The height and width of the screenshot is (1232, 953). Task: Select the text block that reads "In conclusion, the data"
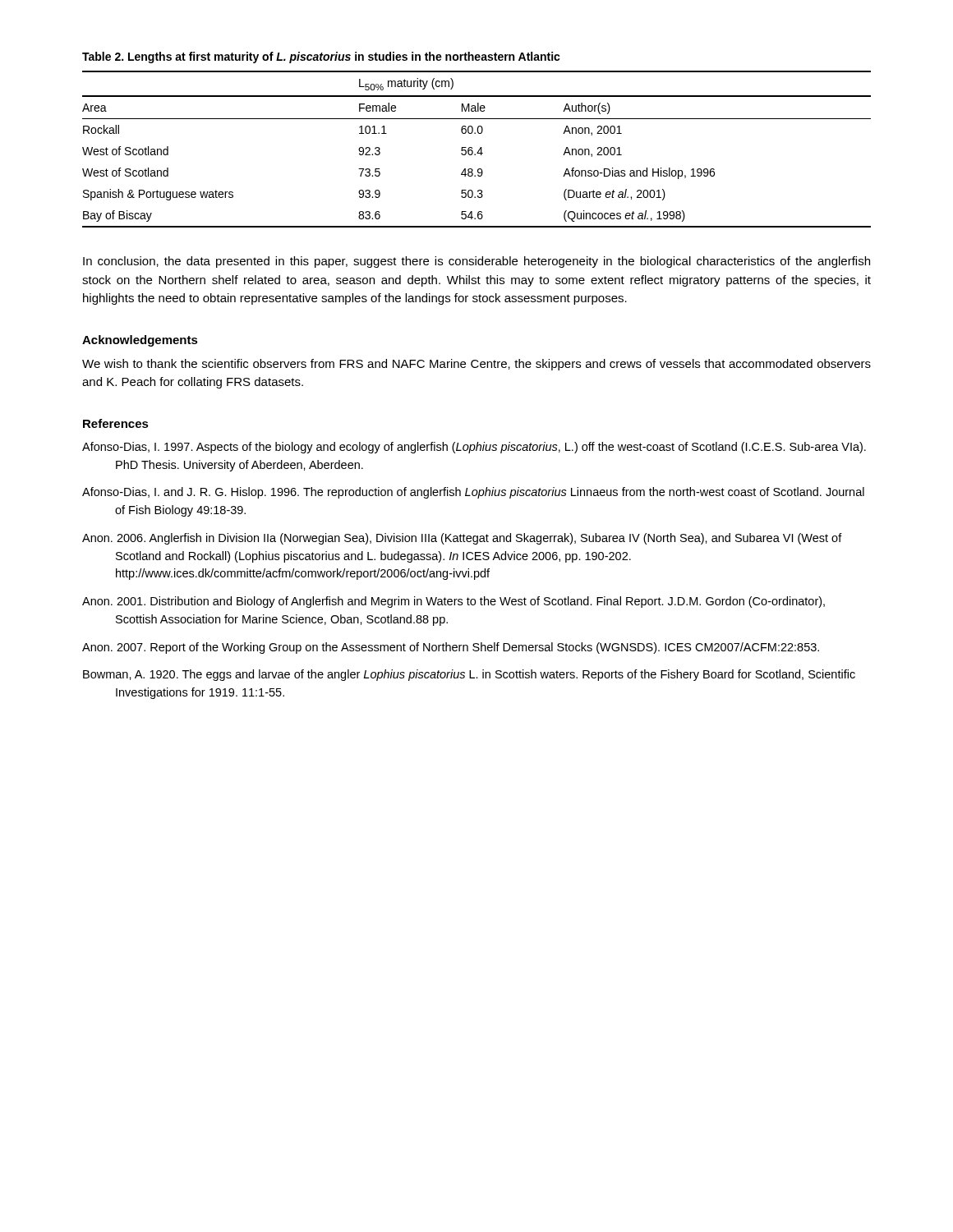[476, 280]
